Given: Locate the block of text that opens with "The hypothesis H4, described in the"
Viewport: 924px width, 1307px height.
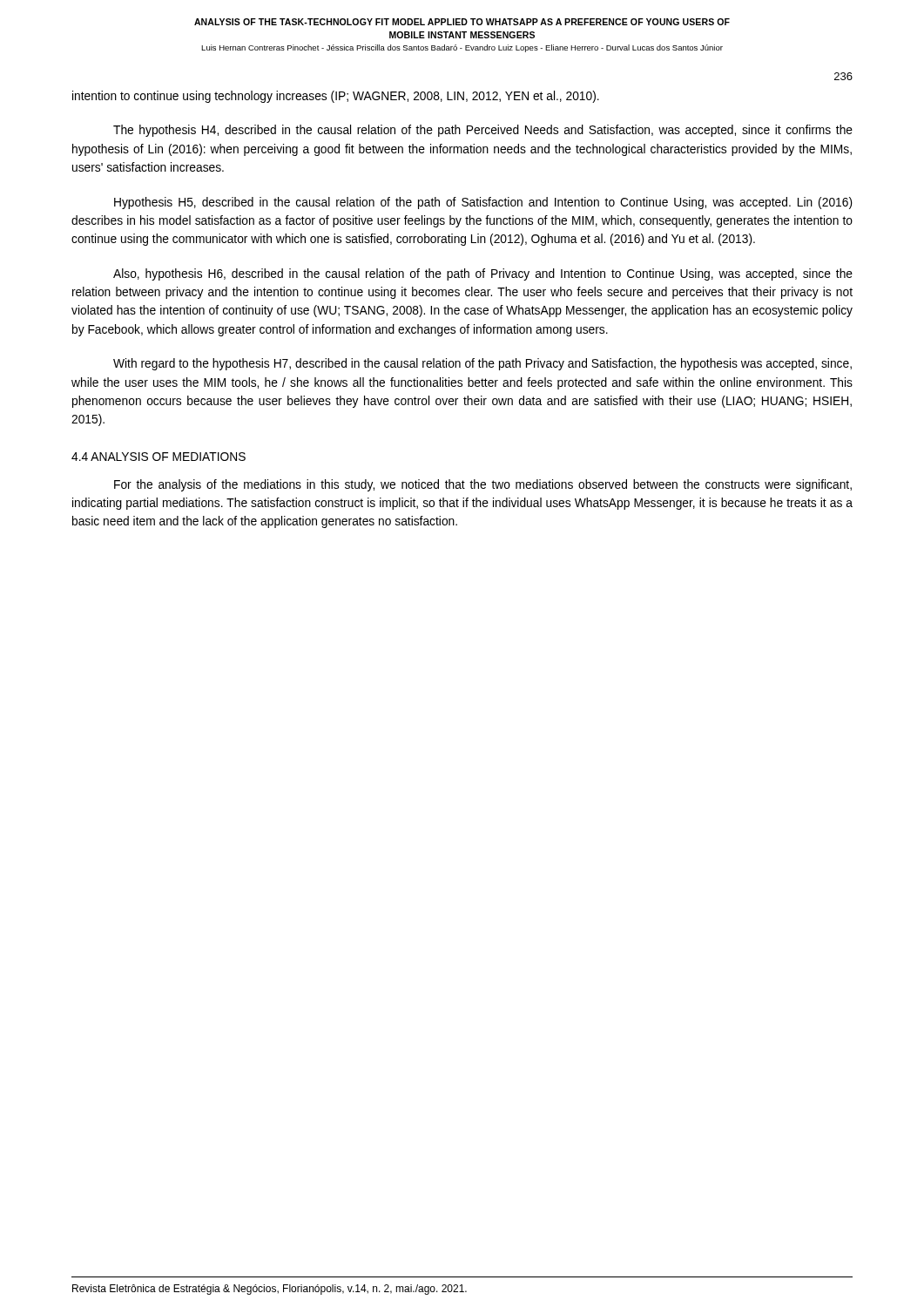Looking at the screenshot, I should click(x=462, y=149).
